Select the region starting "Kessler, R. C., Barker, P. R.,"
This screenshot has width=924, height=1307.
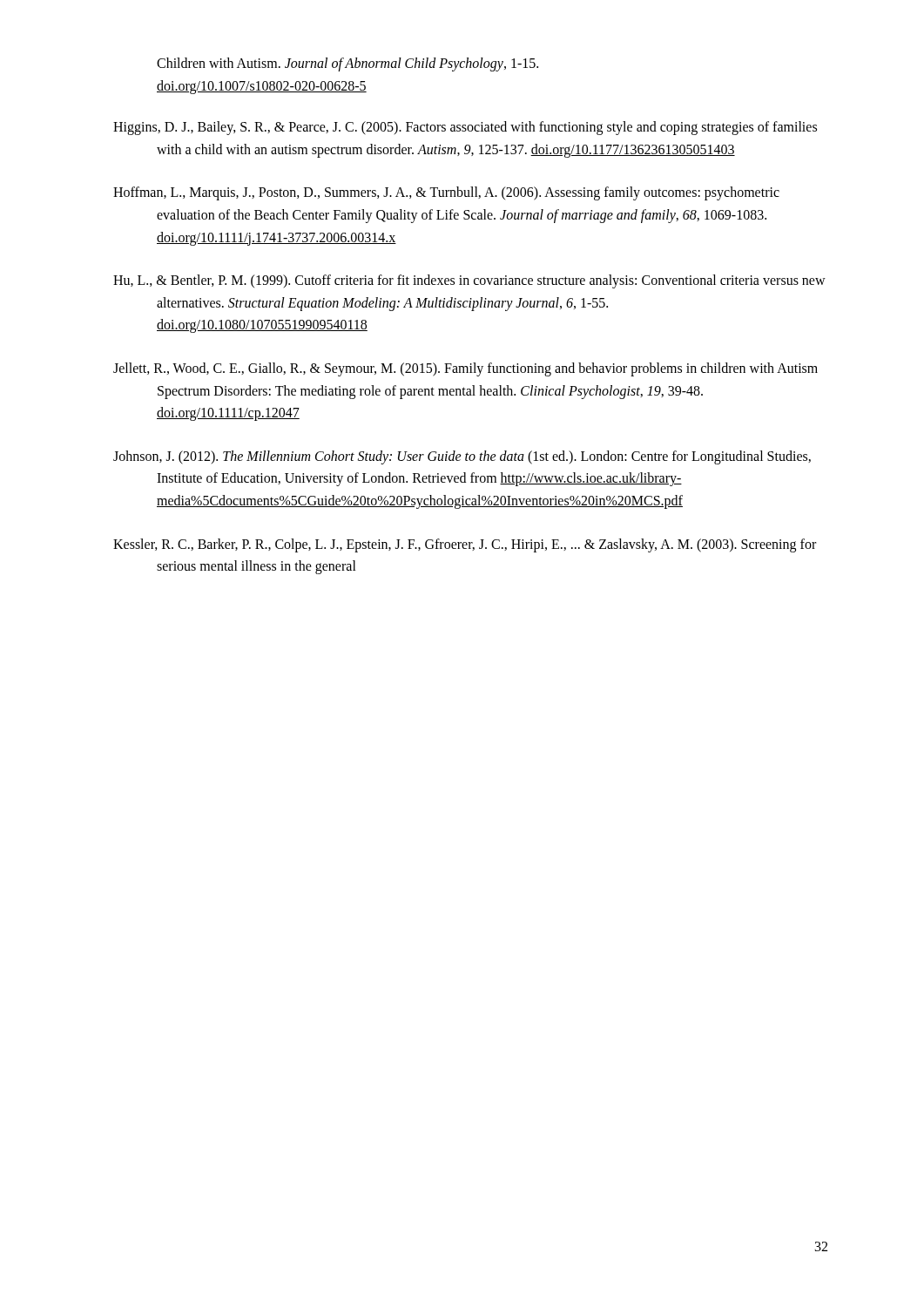pos(465,555)
